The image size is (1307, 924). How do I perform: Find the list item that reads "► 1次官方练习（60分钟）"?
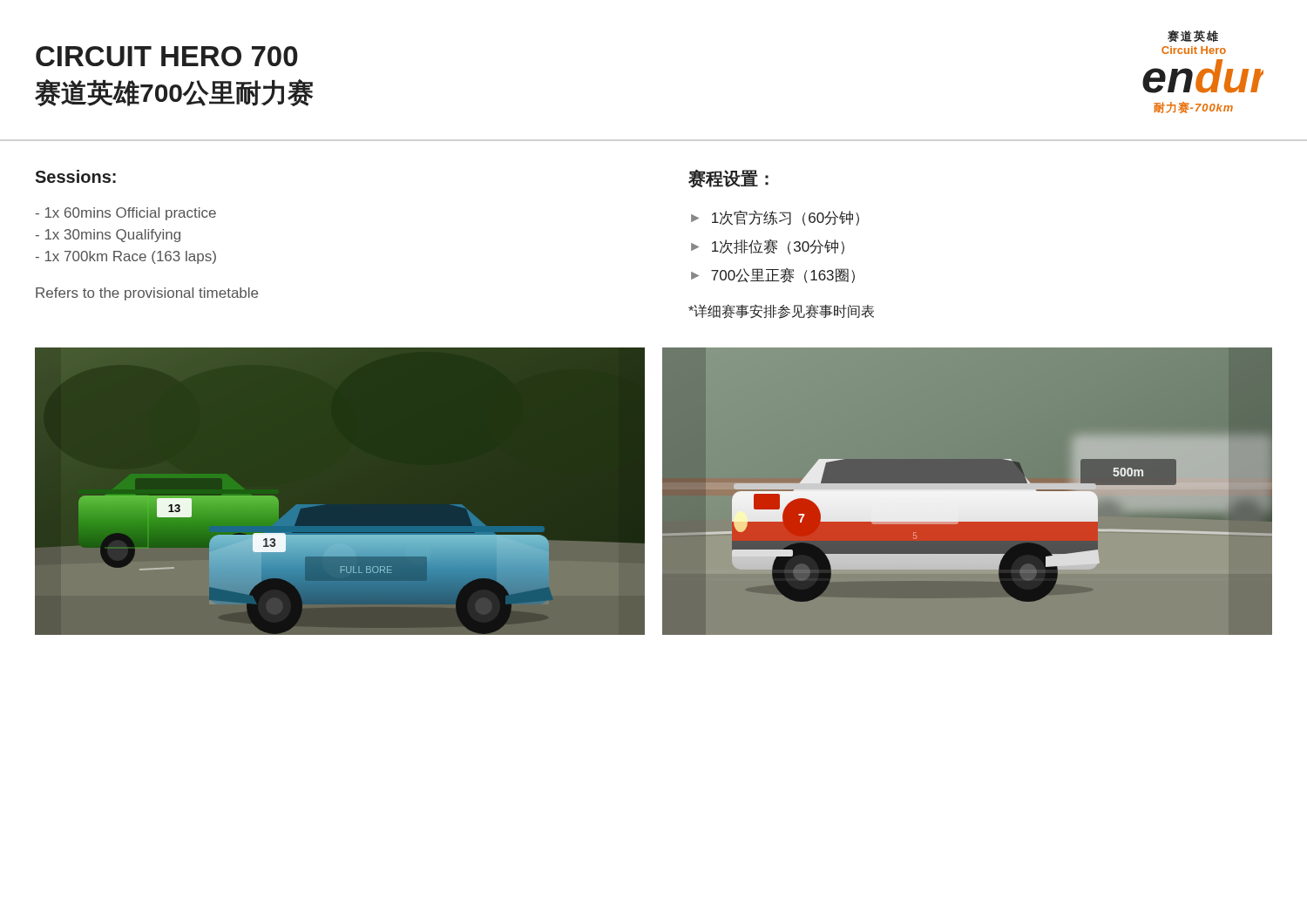click(779, 218)
